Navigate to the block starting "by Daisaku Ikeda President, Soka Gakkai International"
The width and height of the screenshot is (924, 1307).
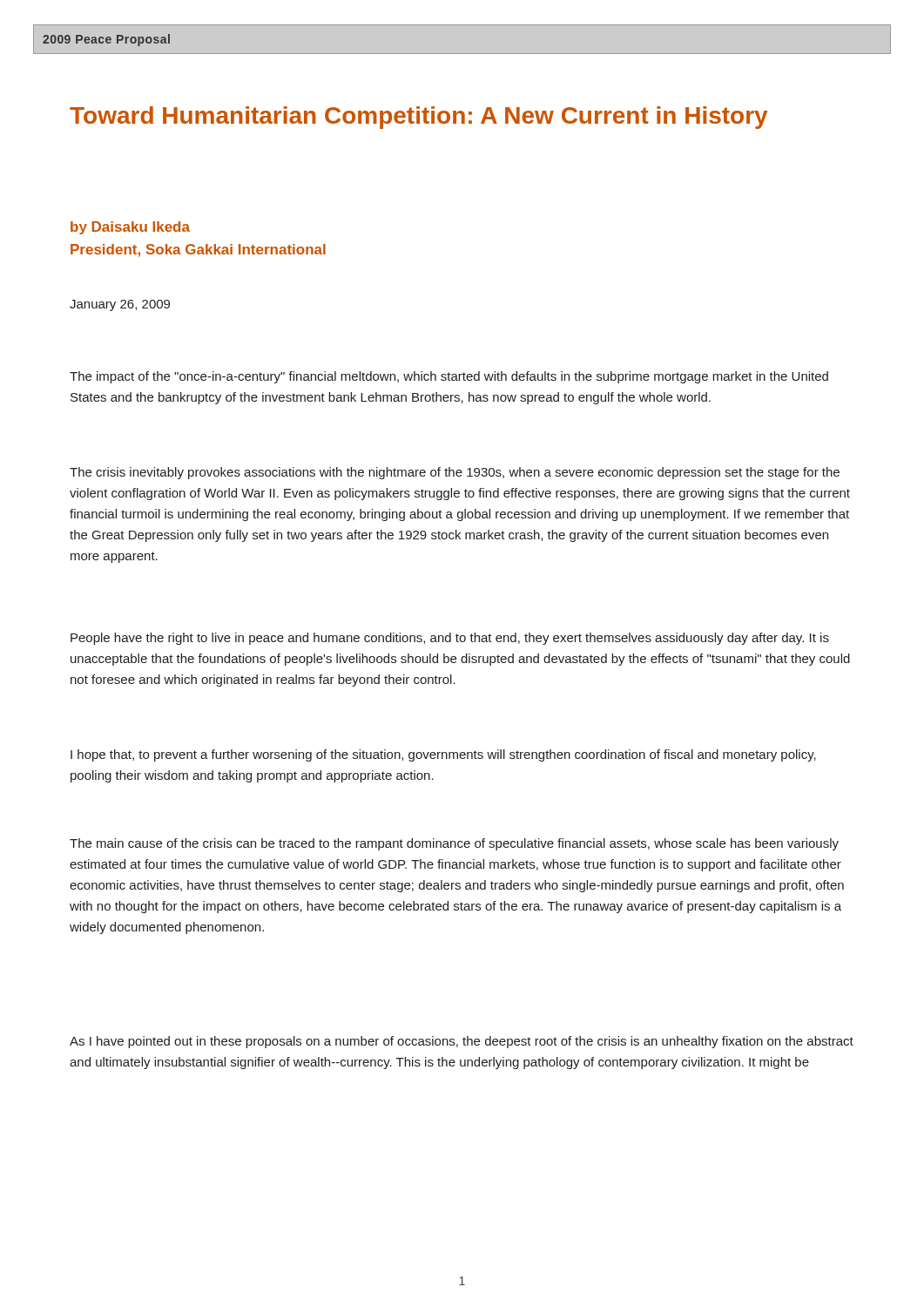(198, 238)
